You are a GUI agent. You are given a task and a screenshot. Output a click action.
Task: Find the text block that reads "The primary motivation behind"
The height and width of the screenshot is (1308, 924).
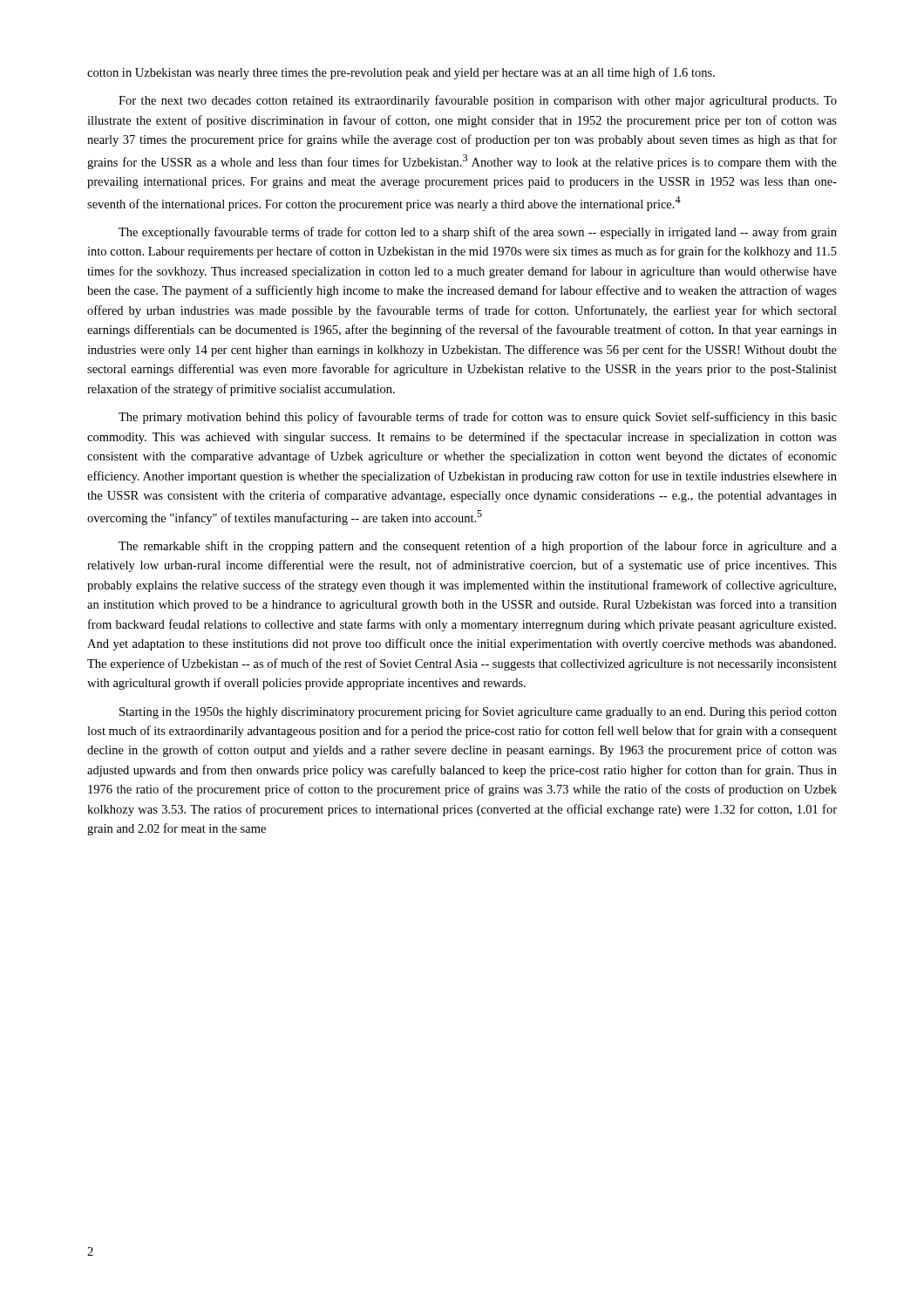click(x=462, y=467)
